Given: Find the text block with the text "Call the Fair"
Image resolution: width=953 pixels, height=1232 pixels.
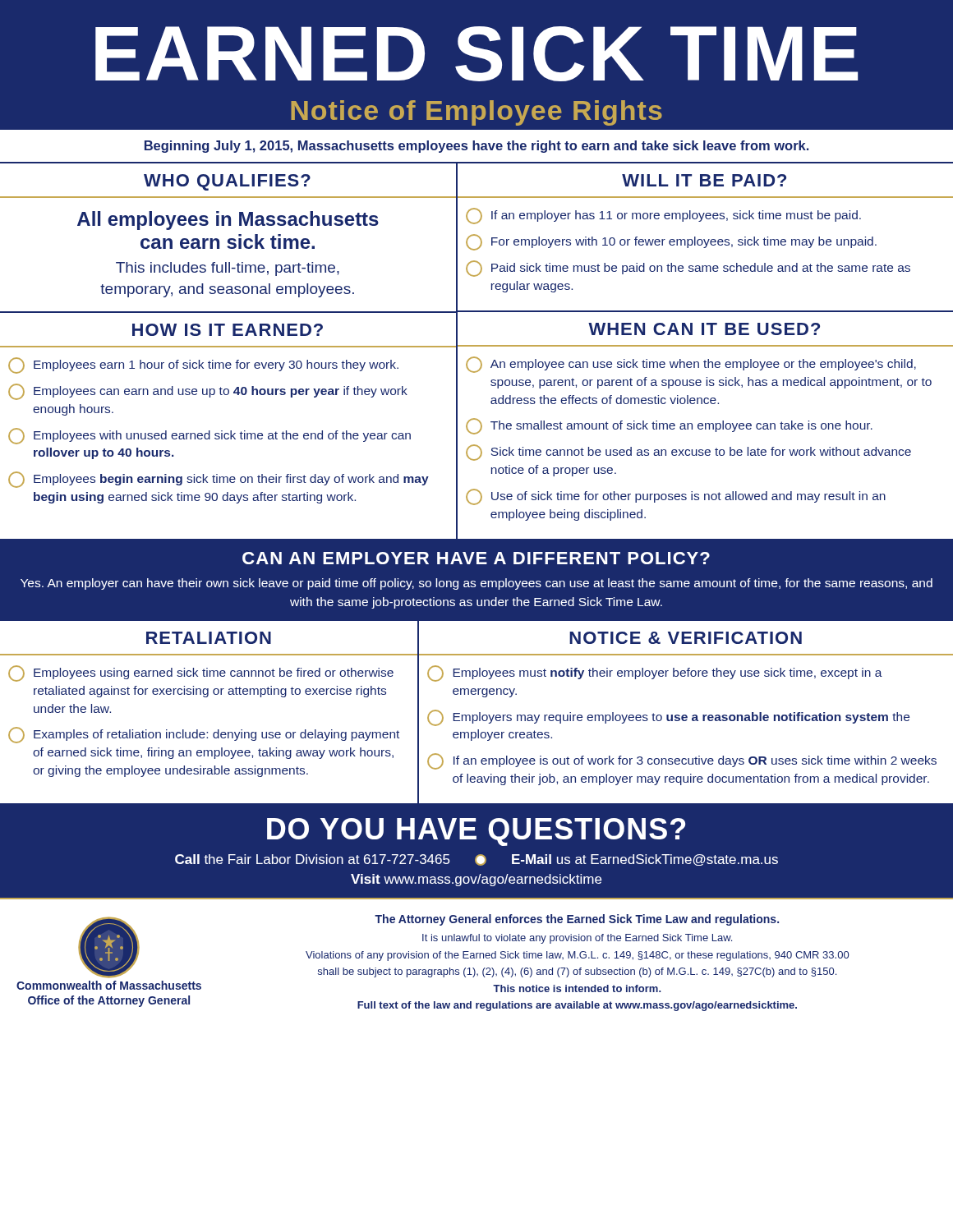Looking at the screenshot, I should pos(476,860).
